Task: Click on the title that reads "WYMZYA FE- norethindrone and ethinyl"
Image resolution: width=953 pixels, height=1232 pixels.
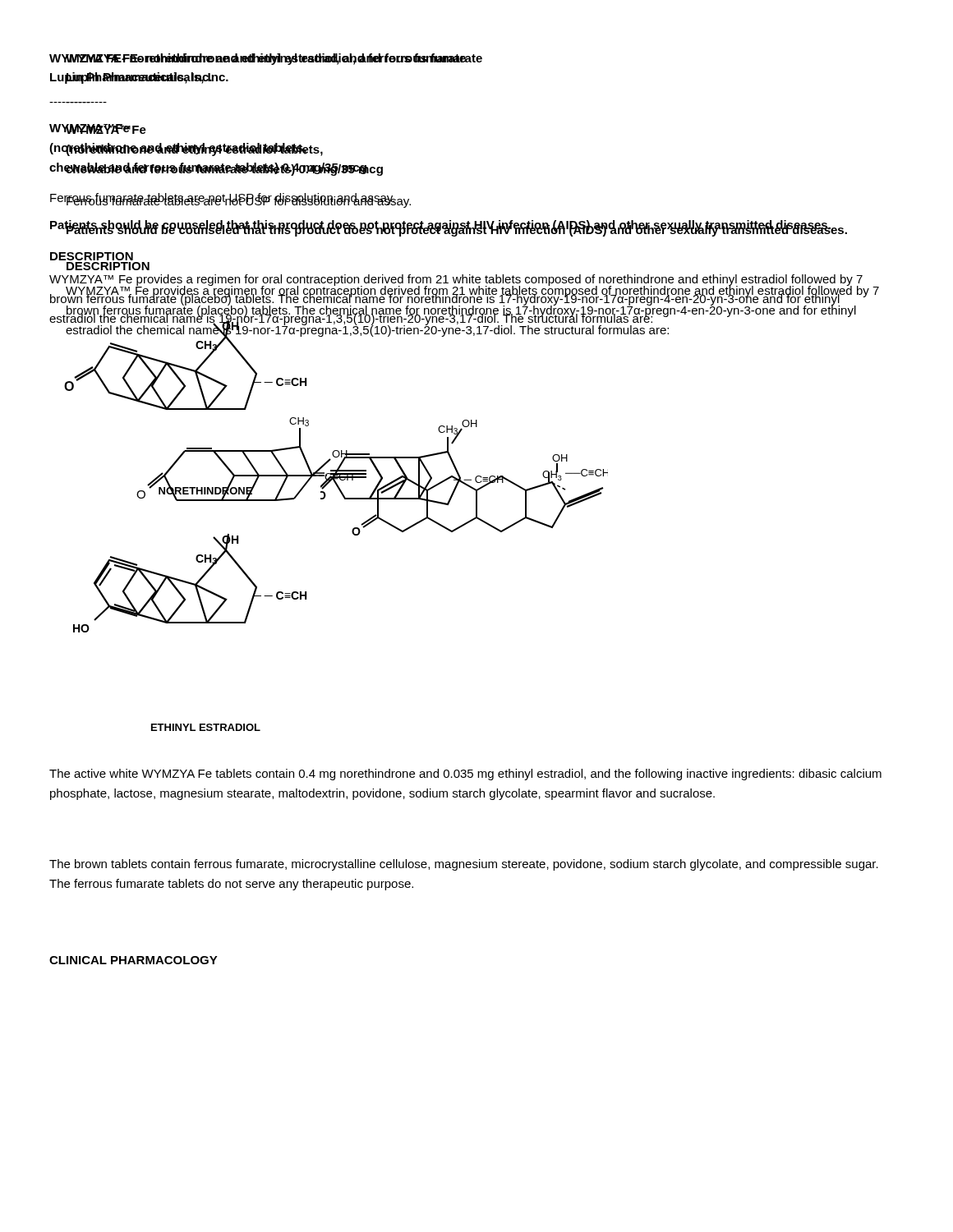Action: [x=274, y=67]
